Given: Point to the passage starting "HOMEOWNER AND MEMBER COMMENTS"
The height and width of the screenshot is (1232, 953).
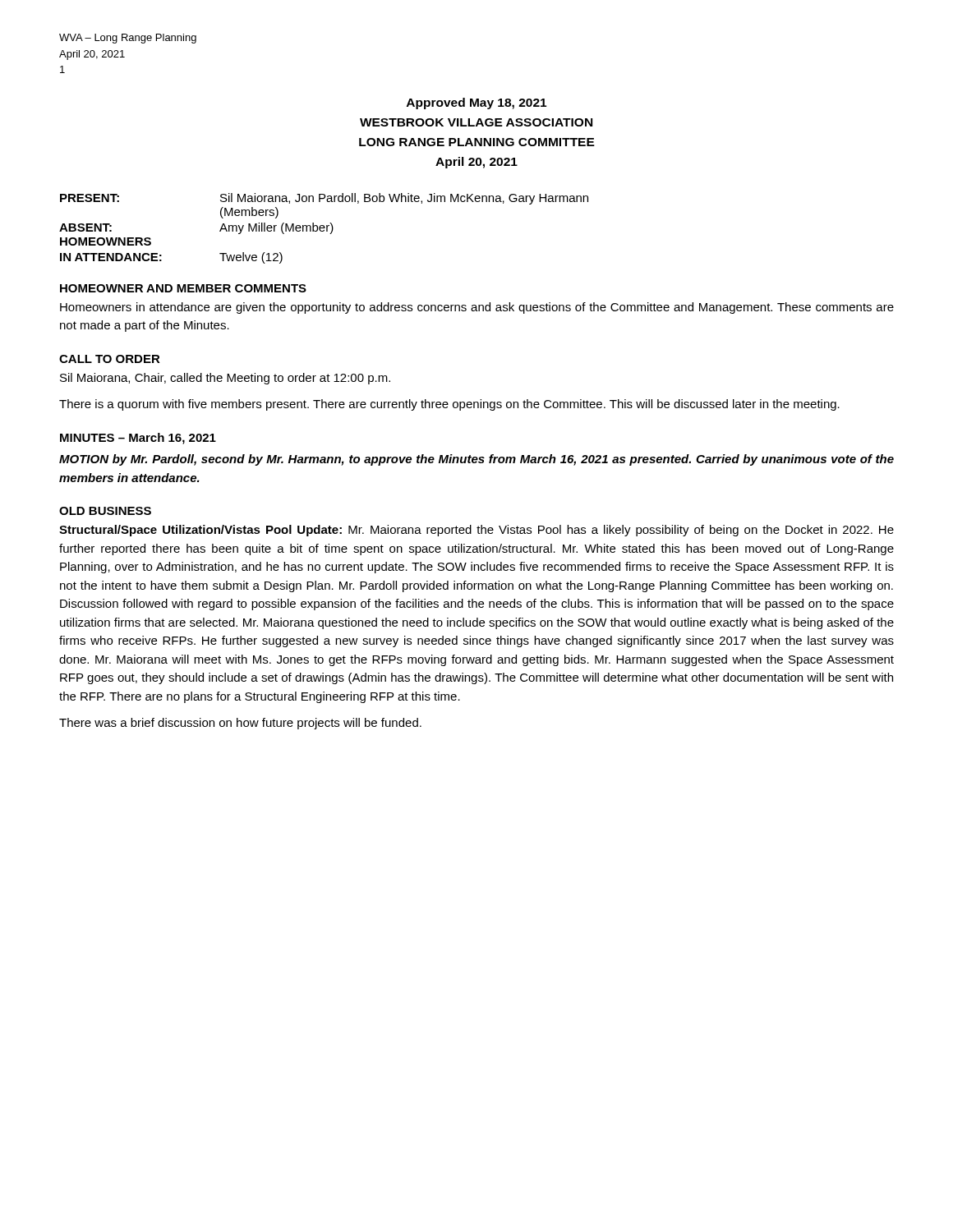Looking at the screenshot, I should click(x=183, y=287).
